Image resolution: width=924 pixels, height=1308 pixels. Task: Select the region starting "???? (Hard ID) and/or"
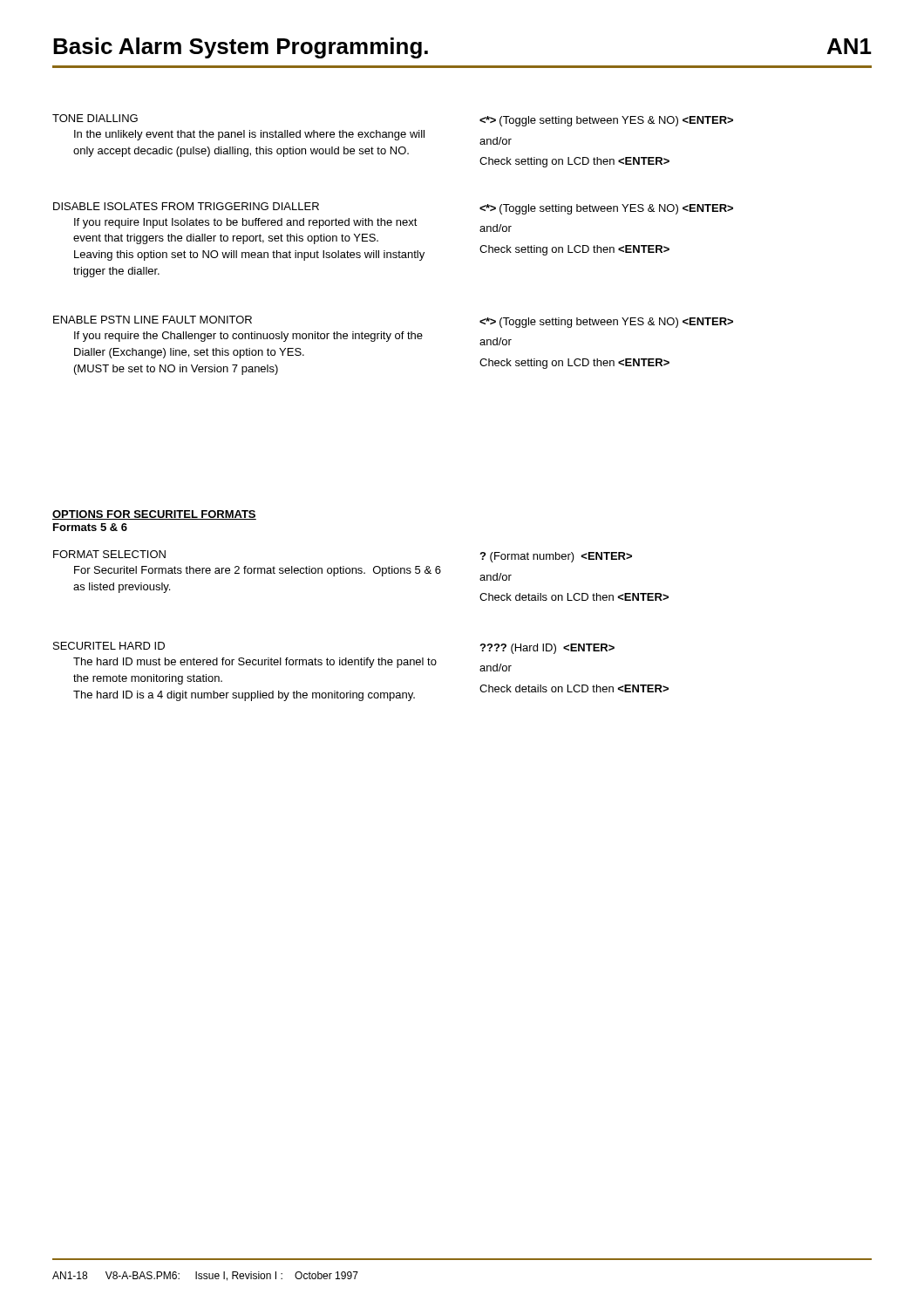[547, 649]
